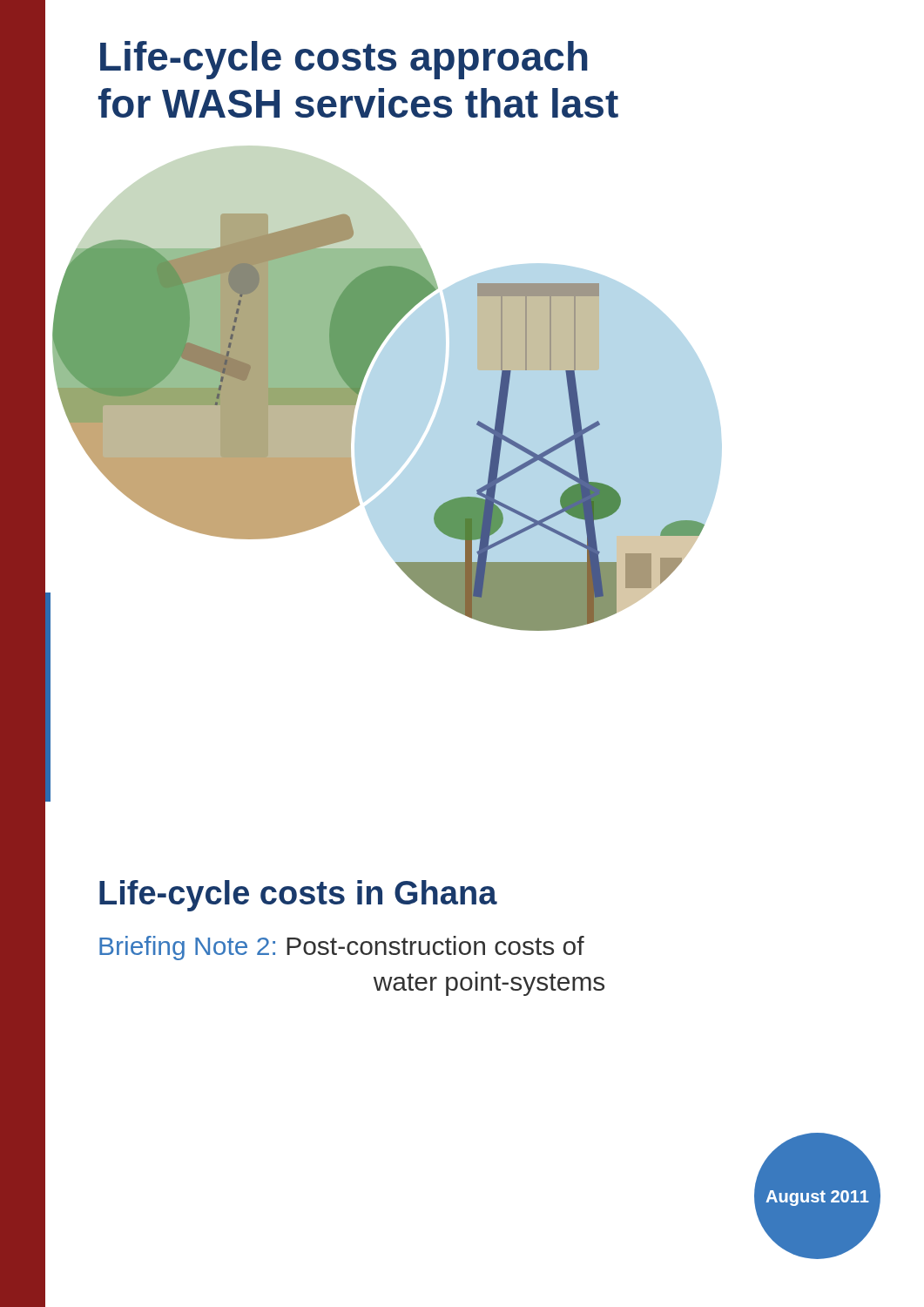Navigate to the region starting "Life-cycle costs in Ghana"
This screenshot has height=1307, width=924.
pos(297,894)
